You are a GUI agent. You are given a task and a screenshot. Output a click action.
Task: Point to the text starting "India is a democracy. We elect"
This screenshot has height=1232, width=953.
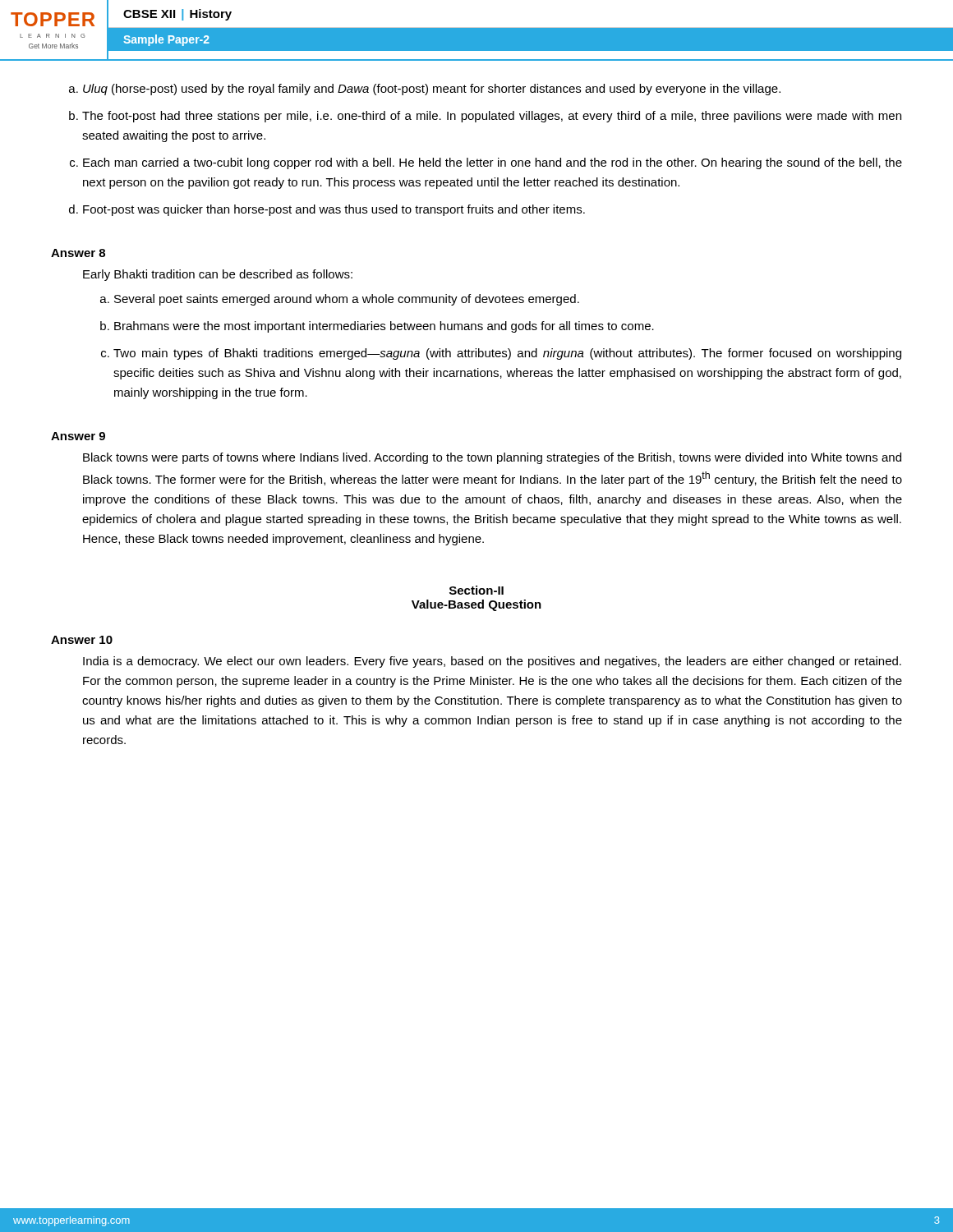[x=492, y=700]
